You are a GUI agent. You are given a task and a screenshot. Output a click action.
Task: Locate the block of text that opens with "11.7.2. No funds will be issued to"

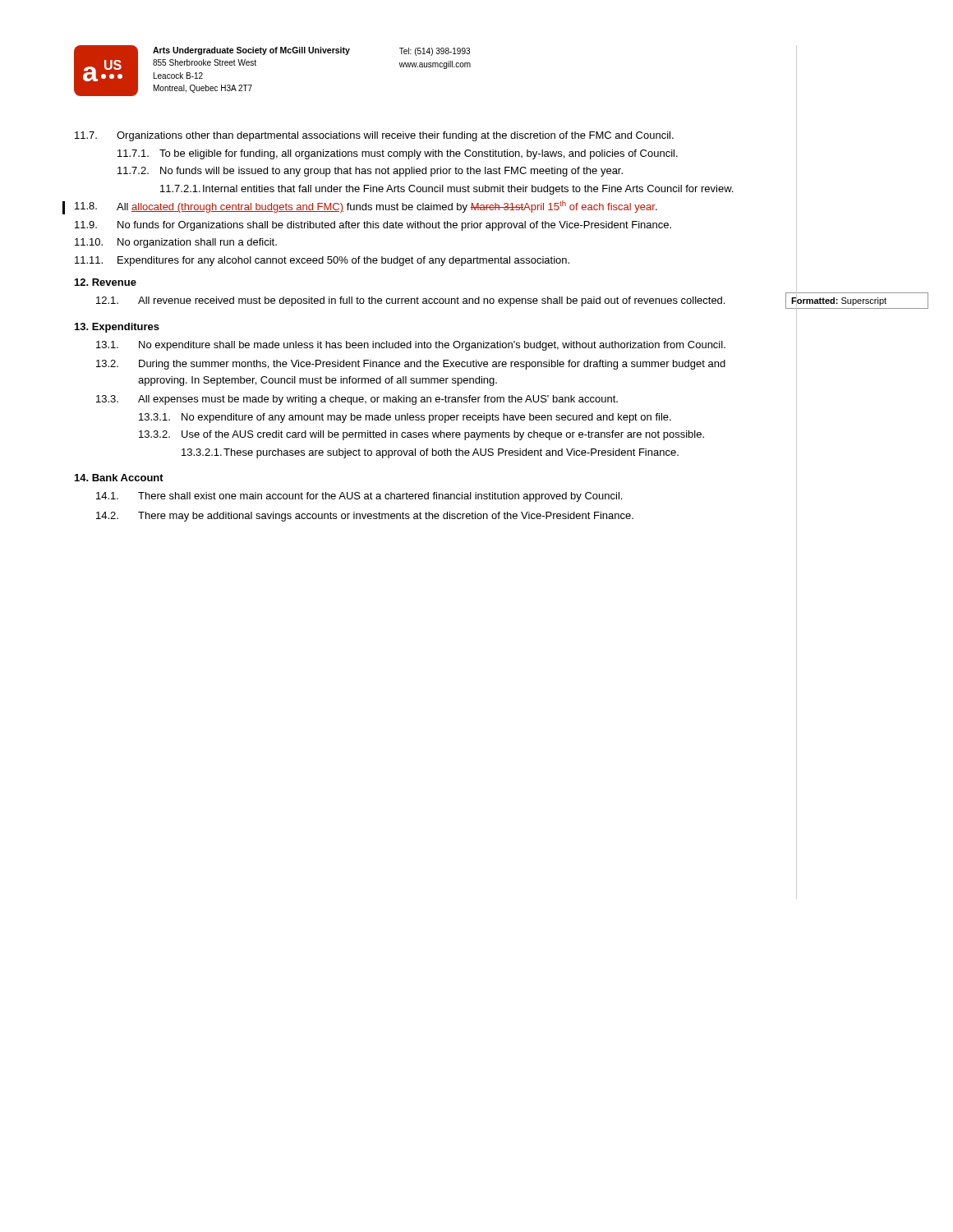click(370, 171)
